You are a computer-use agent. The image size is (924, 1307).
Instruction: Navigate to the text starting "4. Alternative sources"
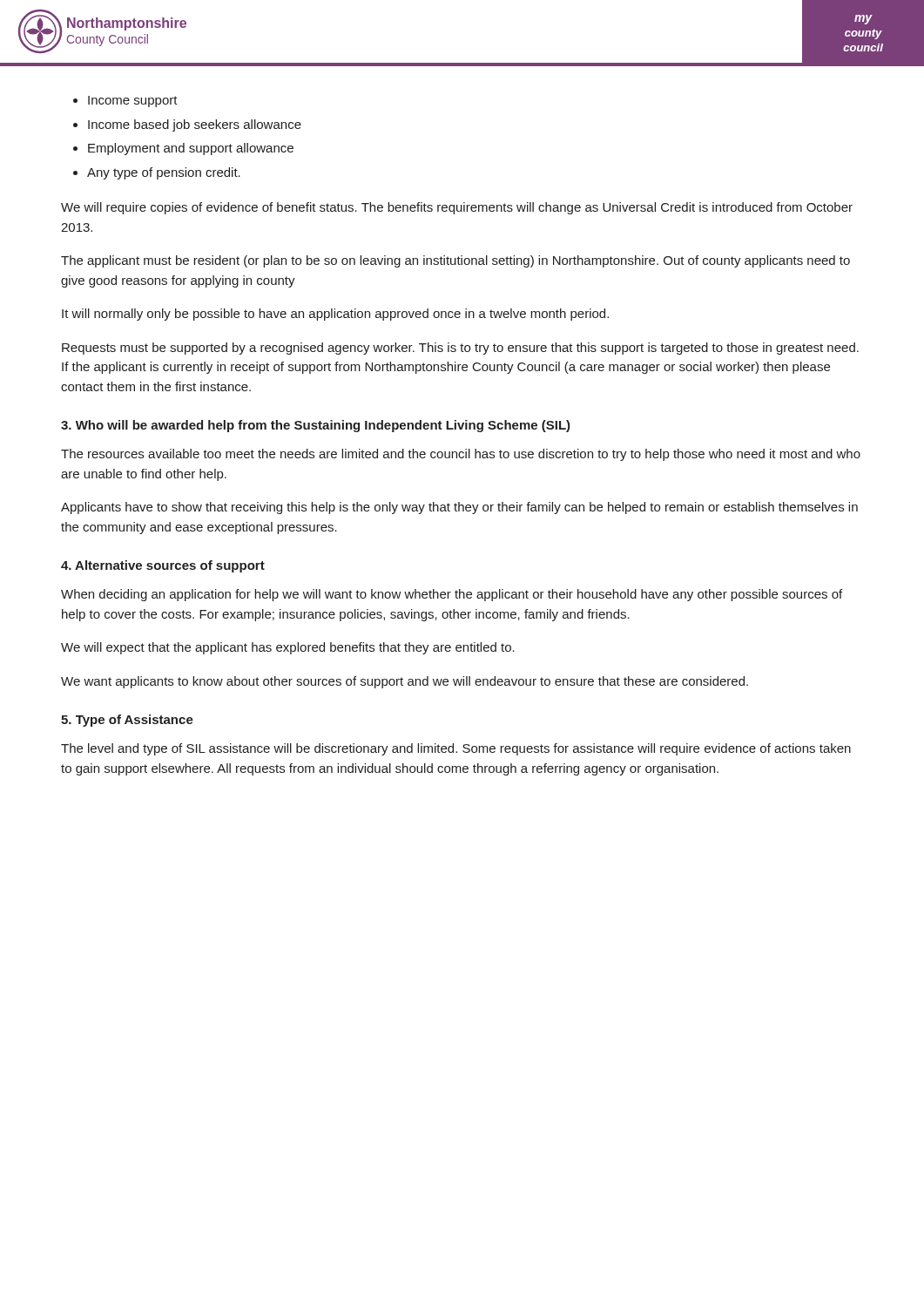tap(163, 565)
